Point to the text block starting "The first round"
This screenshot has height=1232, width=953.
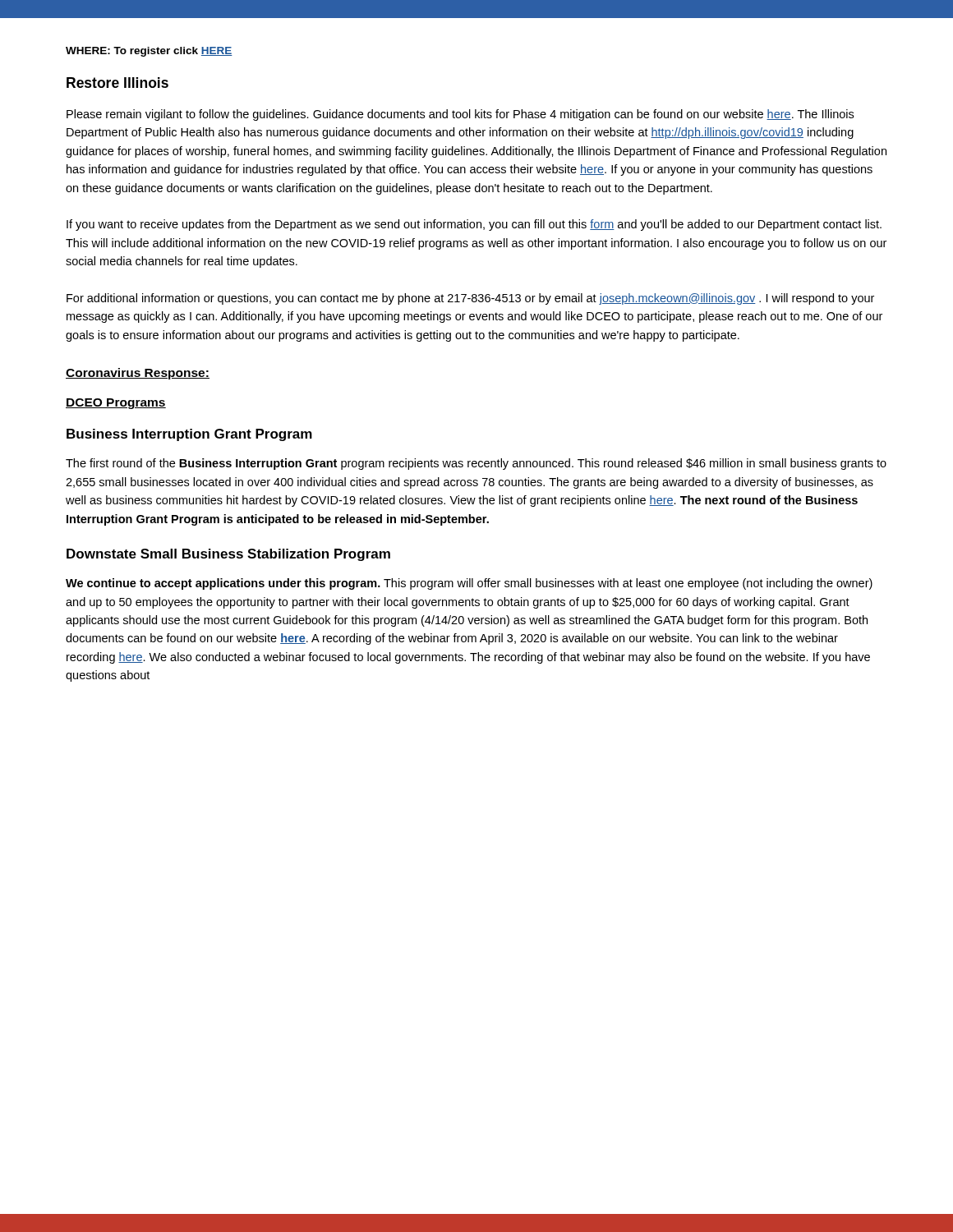coord(476,491)
